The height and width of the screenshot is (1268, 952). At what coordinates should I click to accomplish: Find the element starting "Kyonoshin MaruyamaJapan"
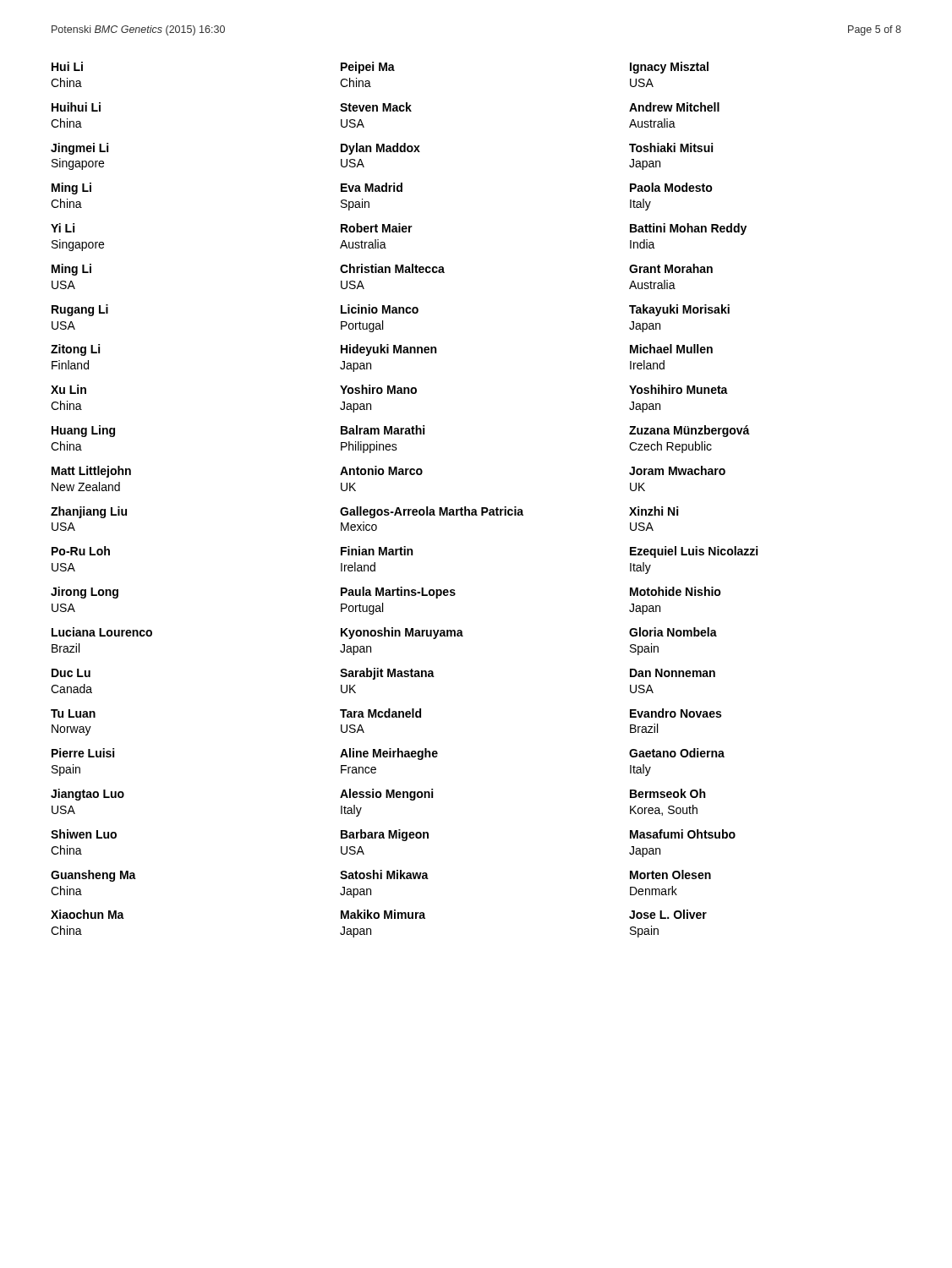click(x=402, y=633)
